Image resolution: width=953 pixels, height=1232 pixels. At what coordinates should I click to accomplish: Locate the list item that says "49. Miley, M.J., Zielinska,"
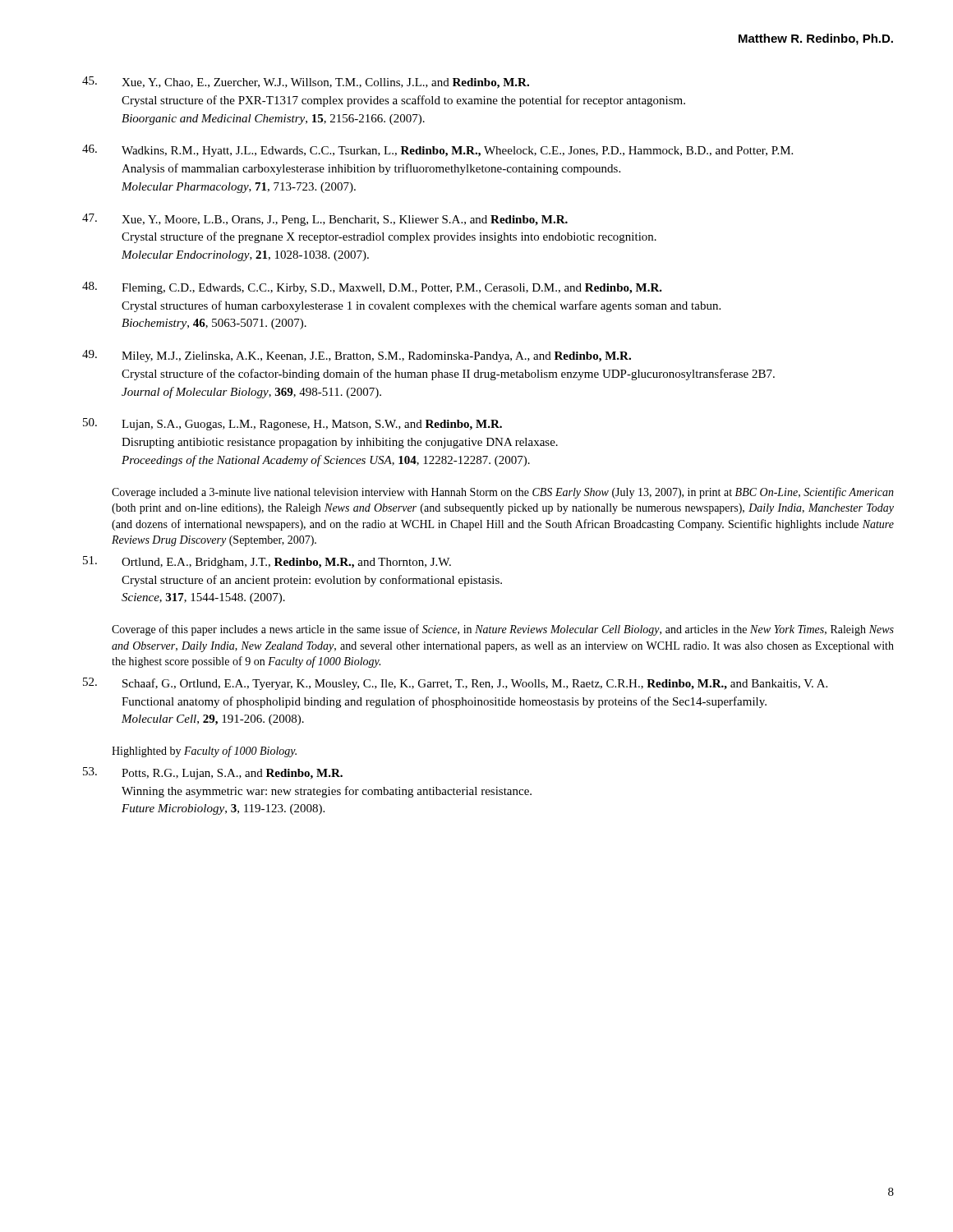pyautogui.click(x=488, y=374)
